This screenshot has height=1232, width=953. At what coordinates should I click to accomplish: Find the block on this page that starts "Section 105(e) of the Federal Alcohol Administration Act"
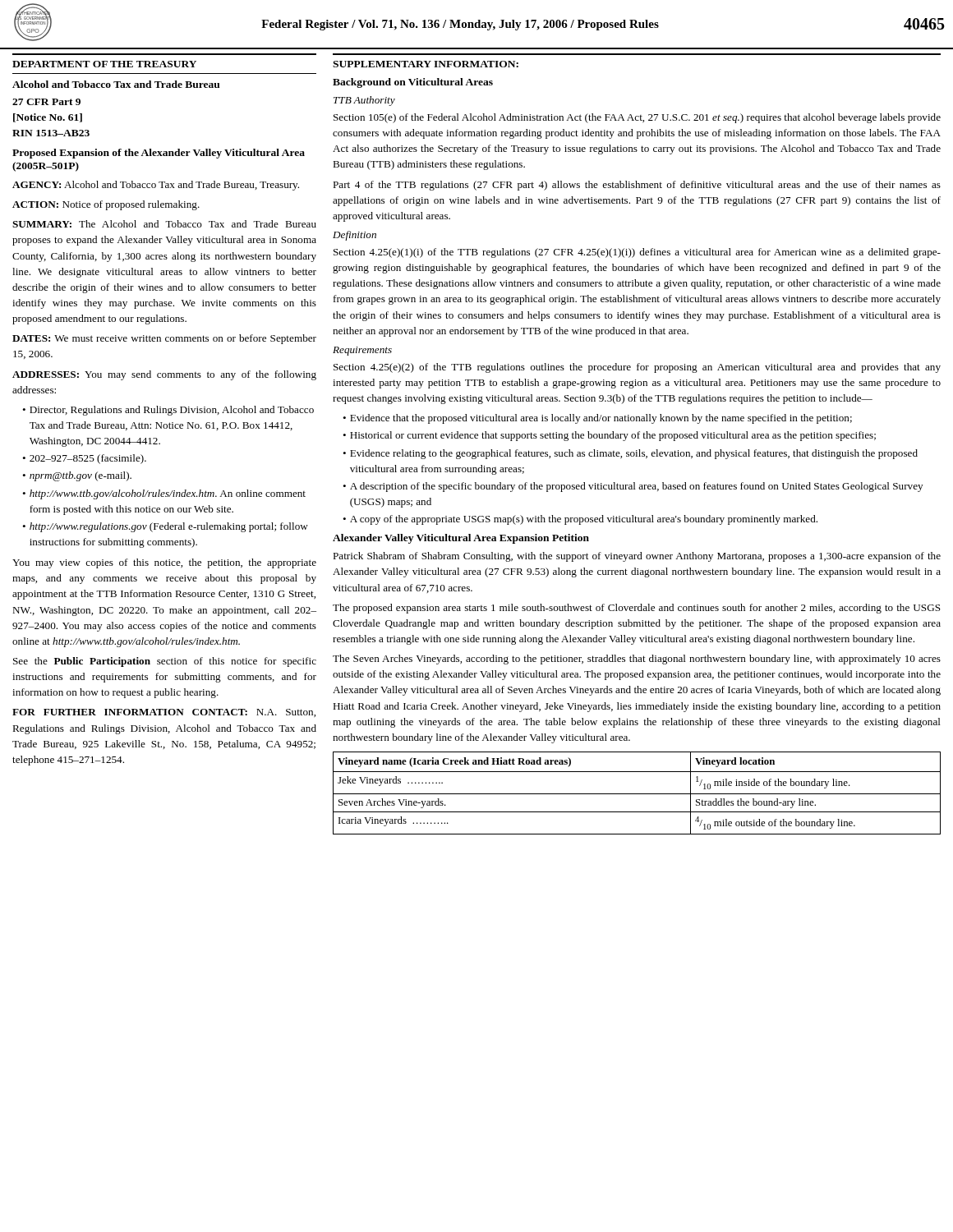[637, 141]
